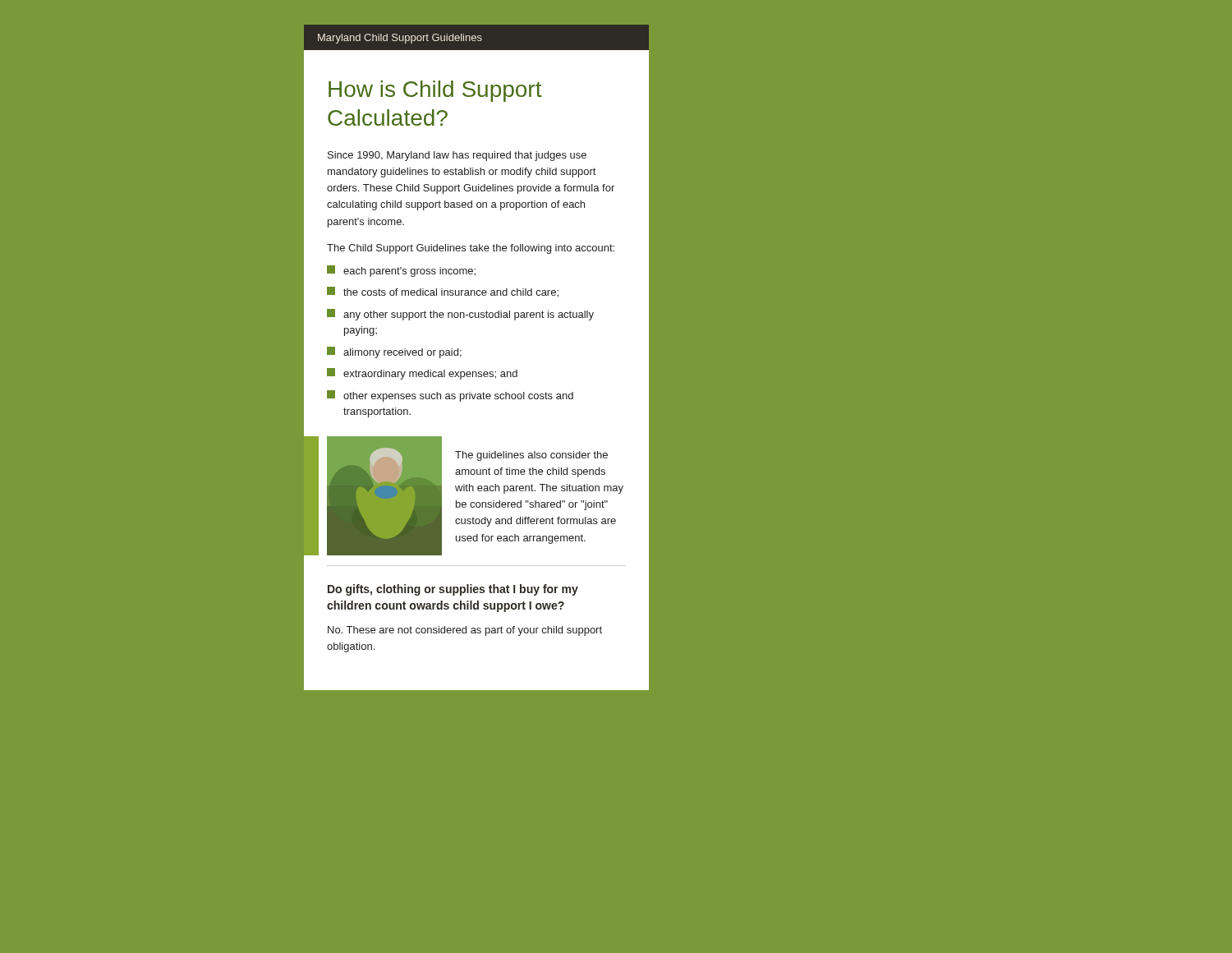The width and height of the screenshot is (1232, 953).
Task: Locate the photo
Action: (384, 496)
